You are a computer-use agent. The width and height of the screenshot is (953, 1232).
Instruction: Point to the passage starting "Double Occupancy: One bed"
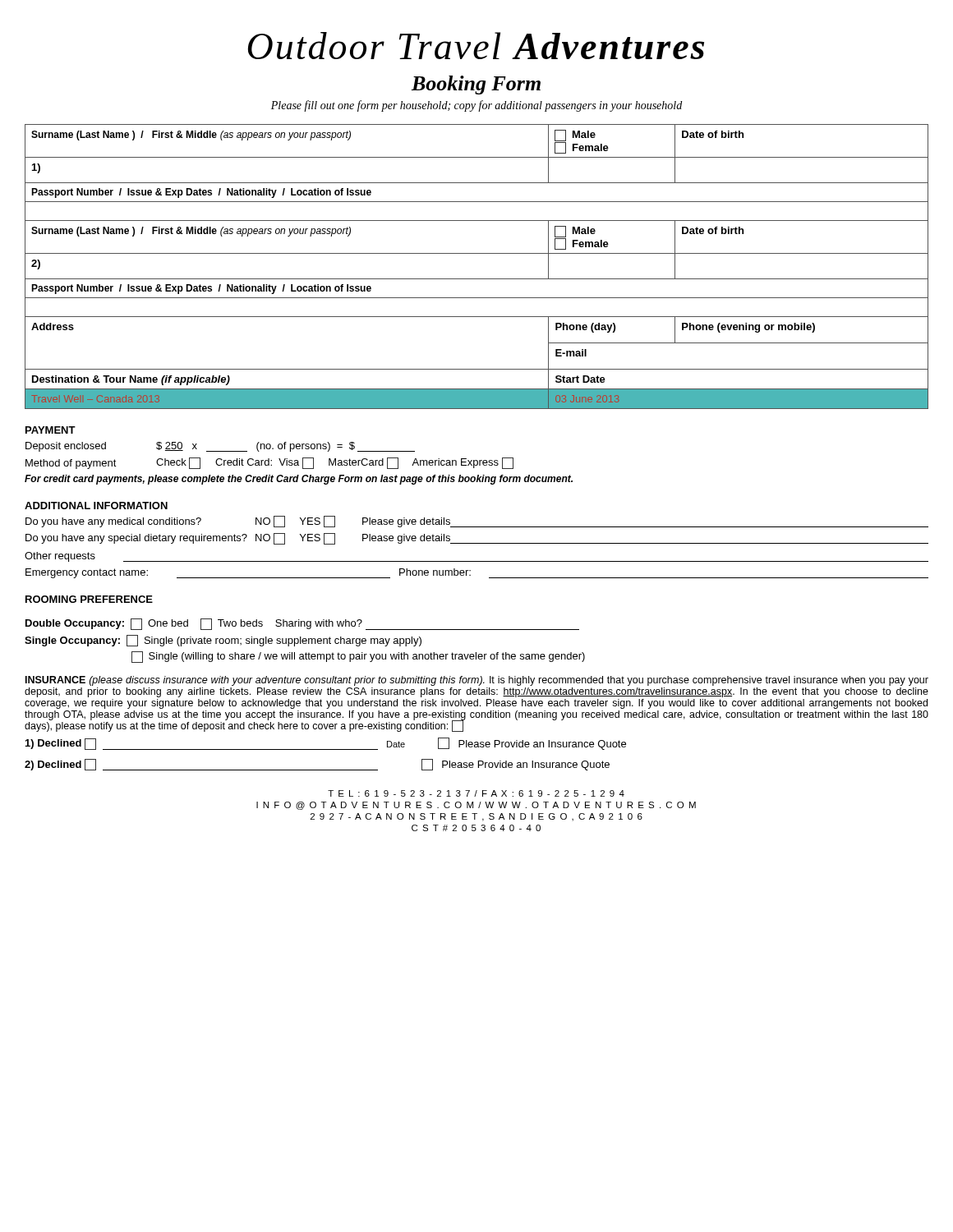[x=476, y=640]
